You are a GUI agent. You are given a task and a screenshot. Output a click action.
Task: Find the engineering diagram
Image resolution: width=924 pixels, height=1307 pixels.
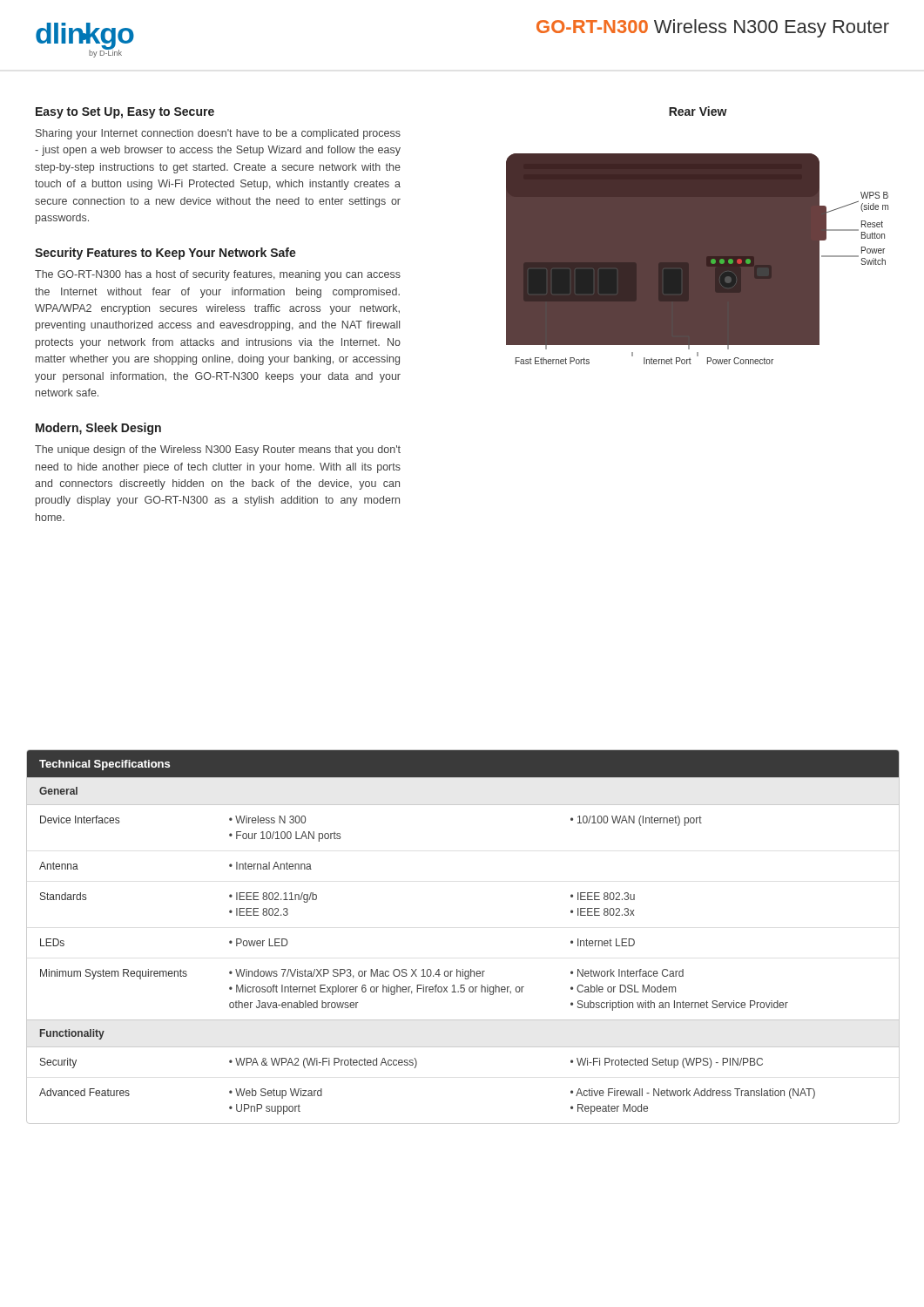click(698, 267)
